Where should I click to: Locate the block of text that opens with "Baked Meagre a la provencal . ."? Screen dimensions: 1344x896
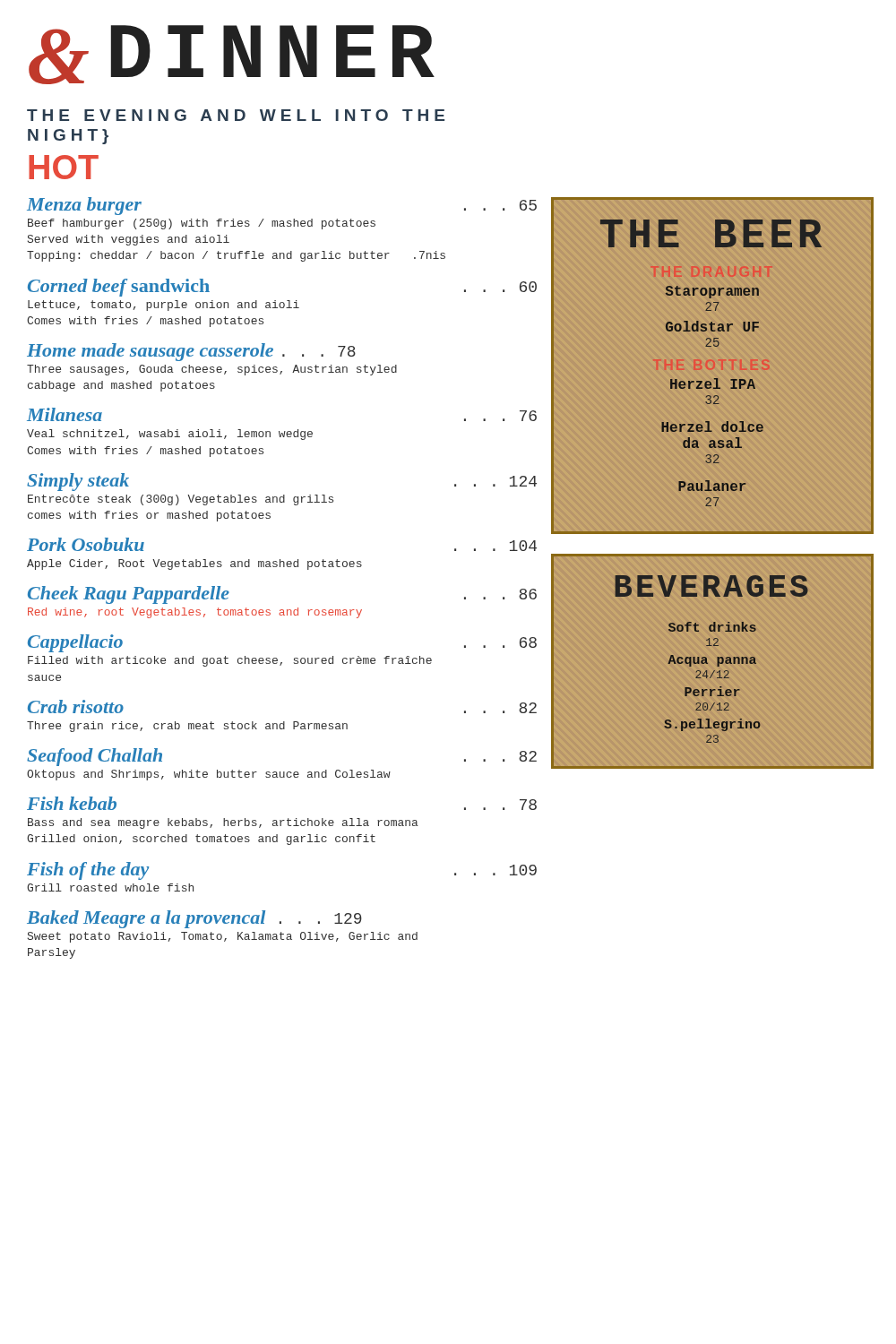pos(282,934)
